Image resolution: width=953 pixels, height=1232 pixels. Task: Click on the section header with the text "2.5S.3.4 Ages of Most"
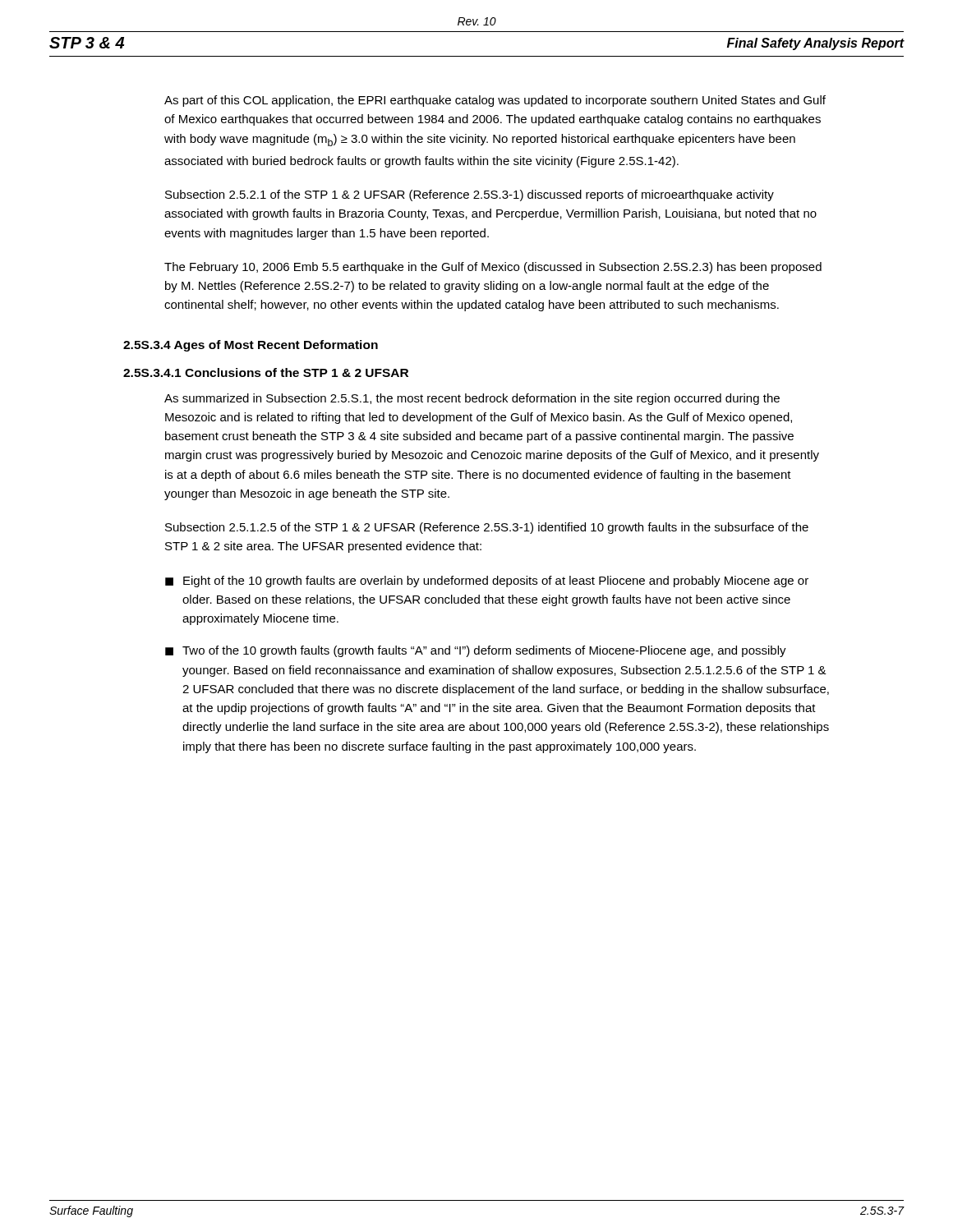[251, 344]
